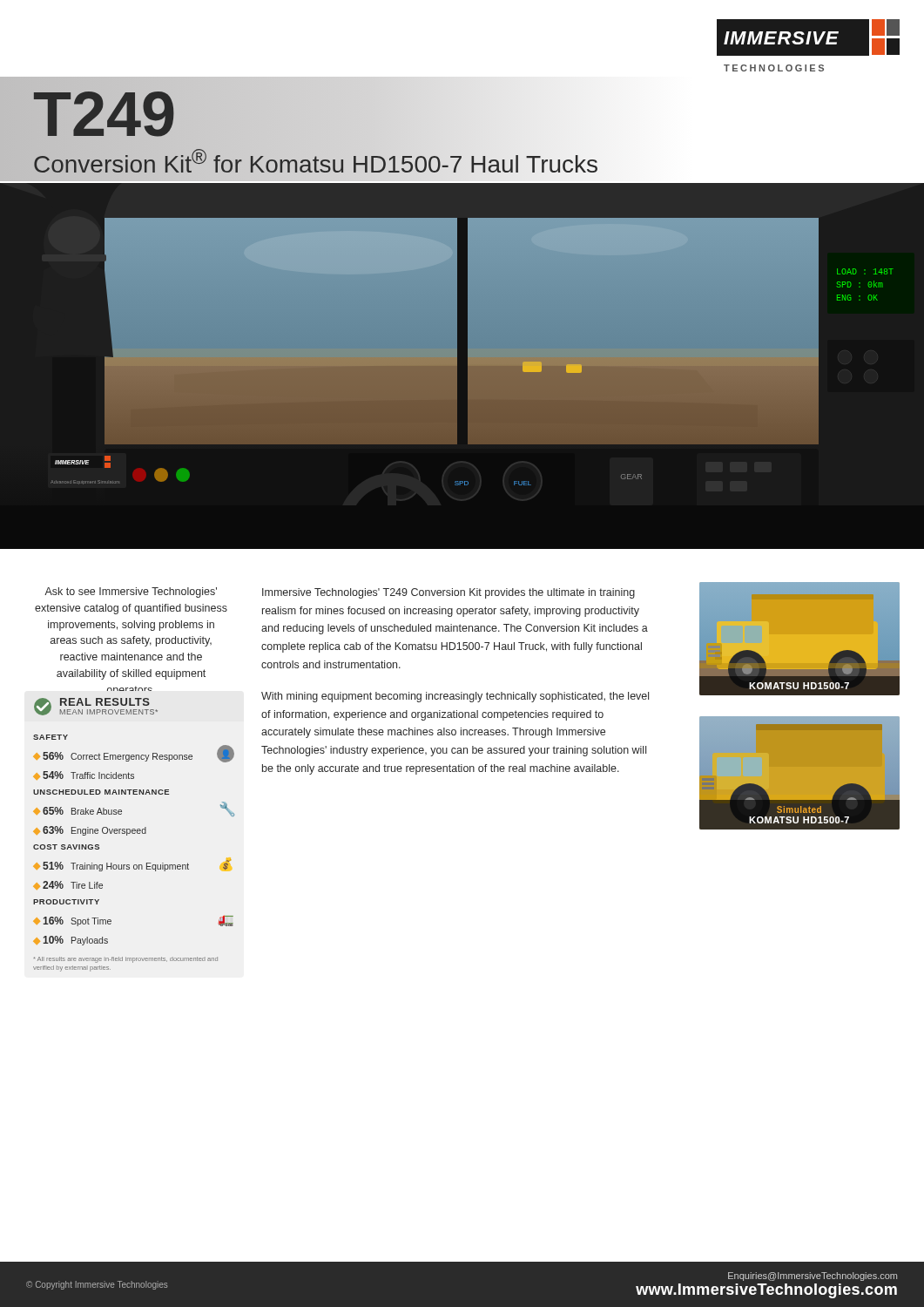Locate the text block that says "Ask to see Immersive"
The height and width of the screenshot is (1307, 924).
point(131,641)
